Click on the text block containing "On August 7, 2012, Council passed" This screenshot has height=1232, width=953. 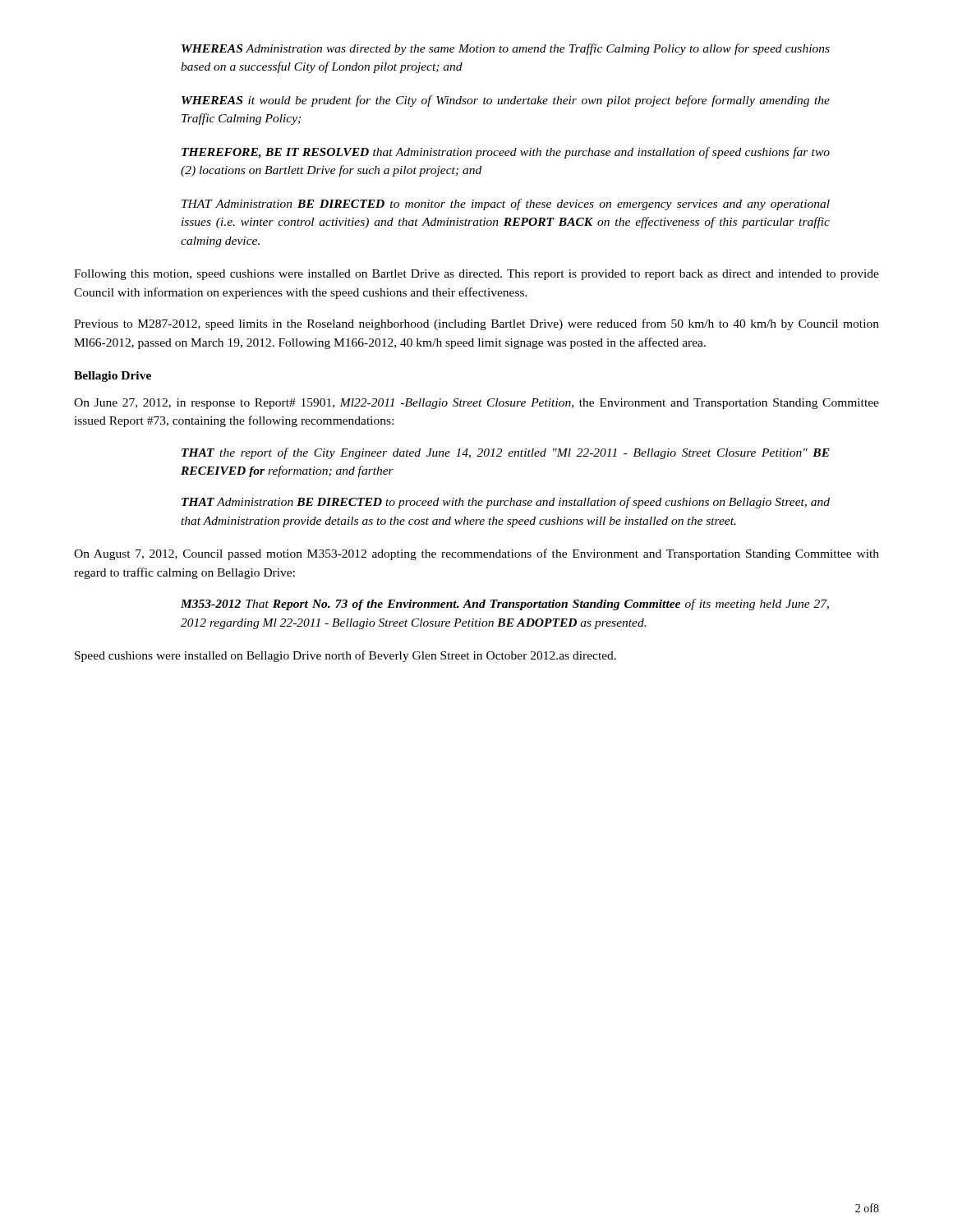pos(476,563)
